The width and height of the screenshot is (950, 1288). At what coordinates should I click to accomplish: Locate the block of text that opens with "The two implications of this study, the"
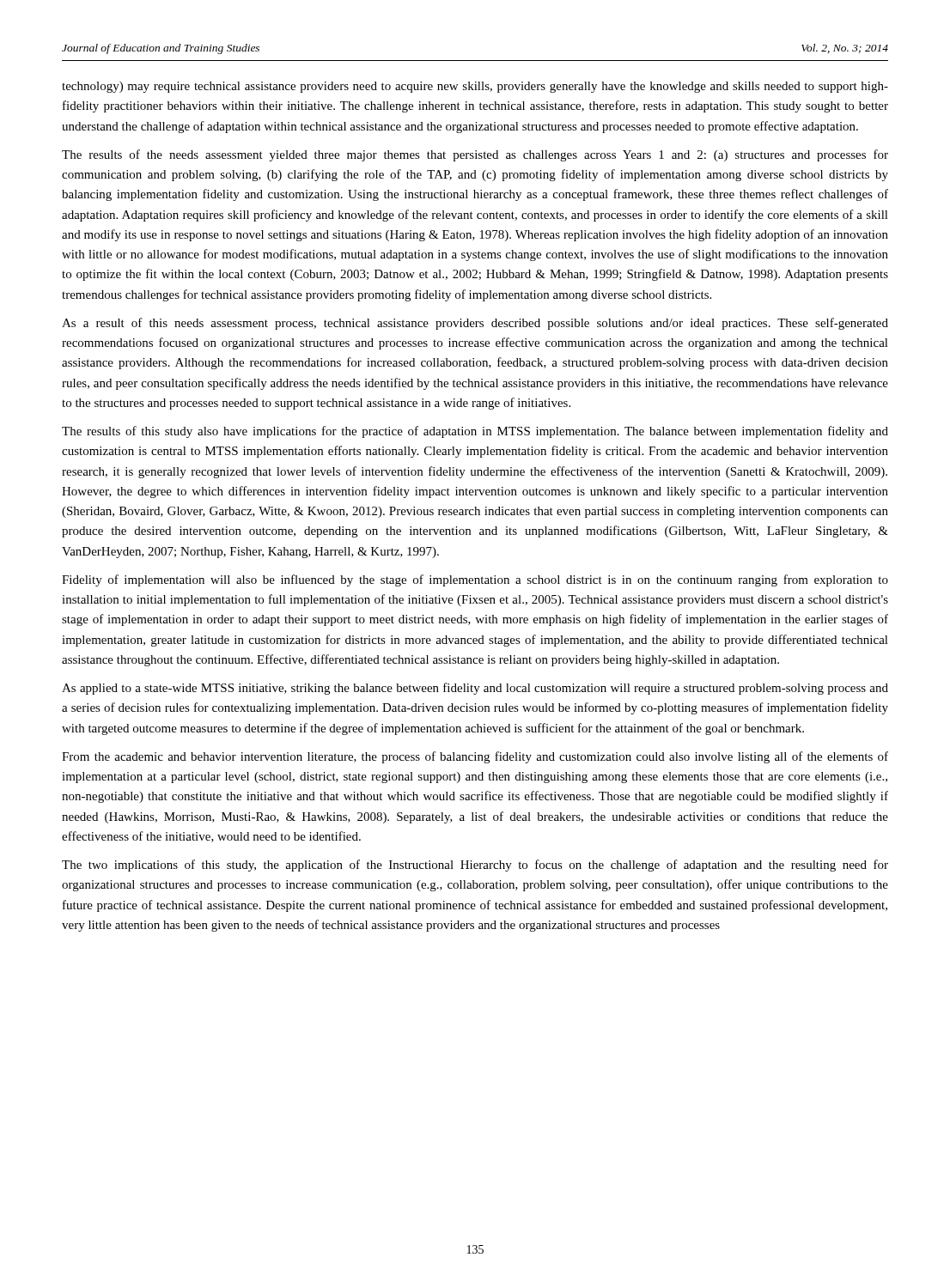(475, 895)
